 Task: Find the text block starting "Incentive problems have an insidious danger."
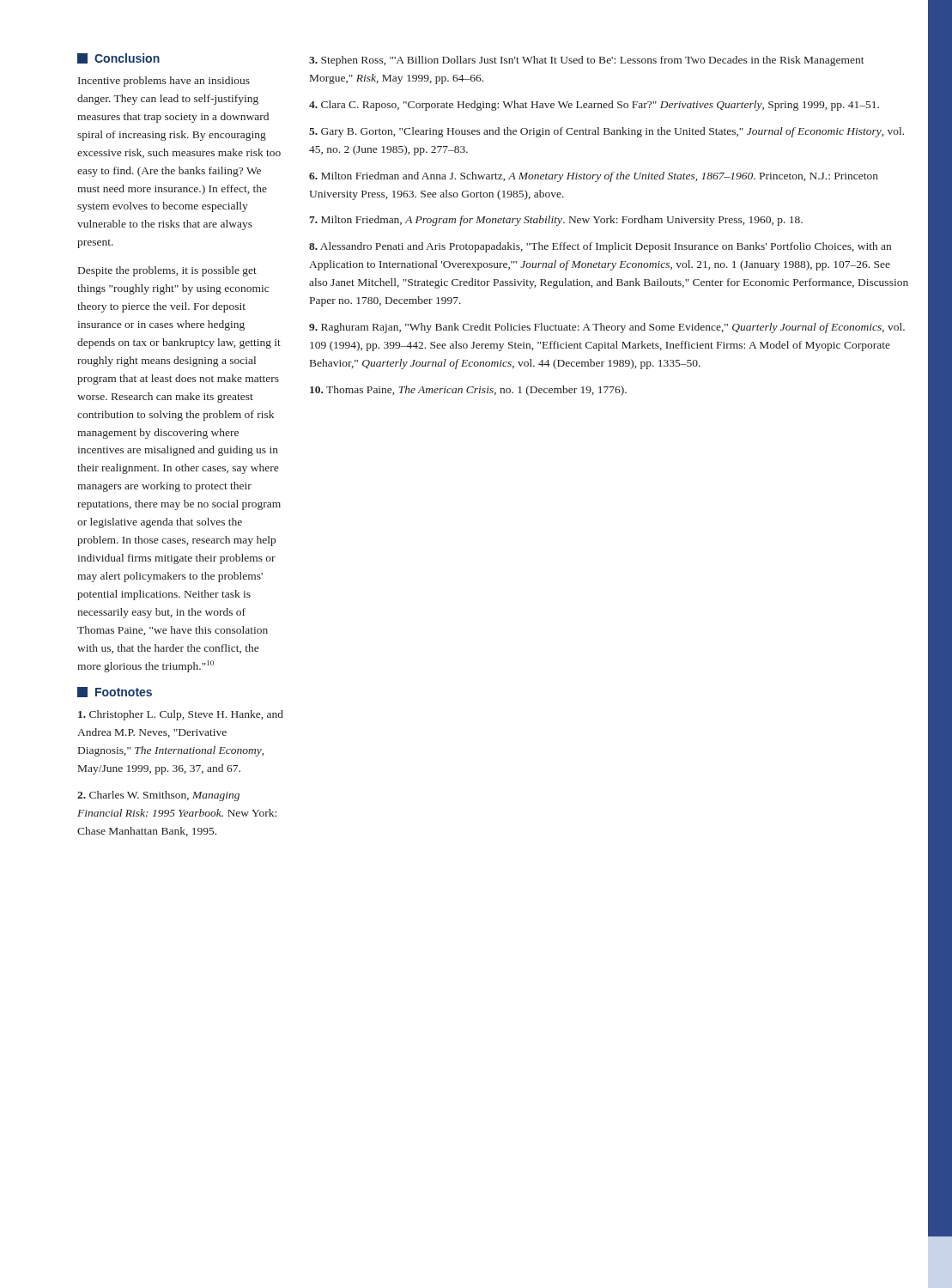pos(179,161)
